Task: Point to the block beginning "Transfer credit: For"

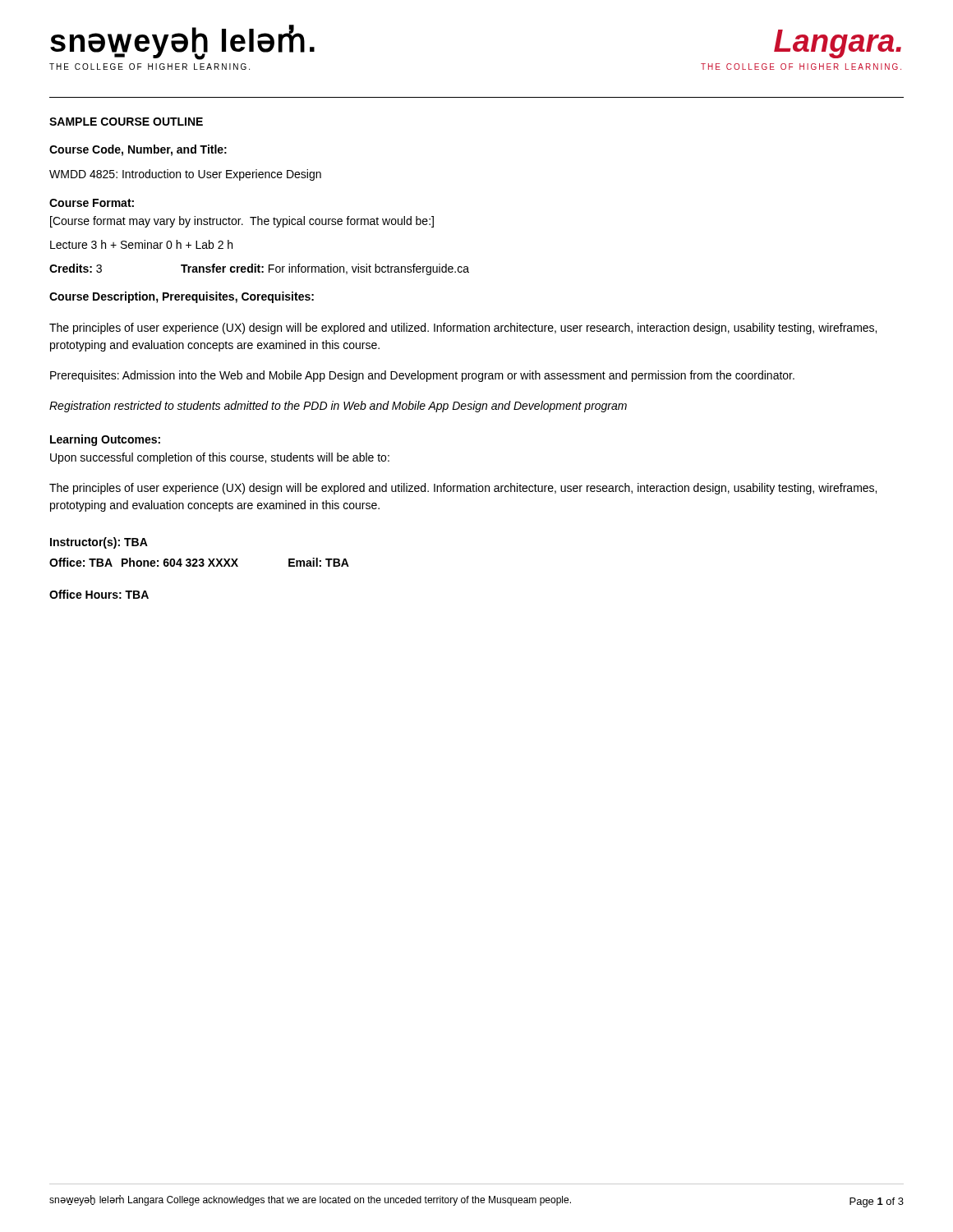Action: 325,269
